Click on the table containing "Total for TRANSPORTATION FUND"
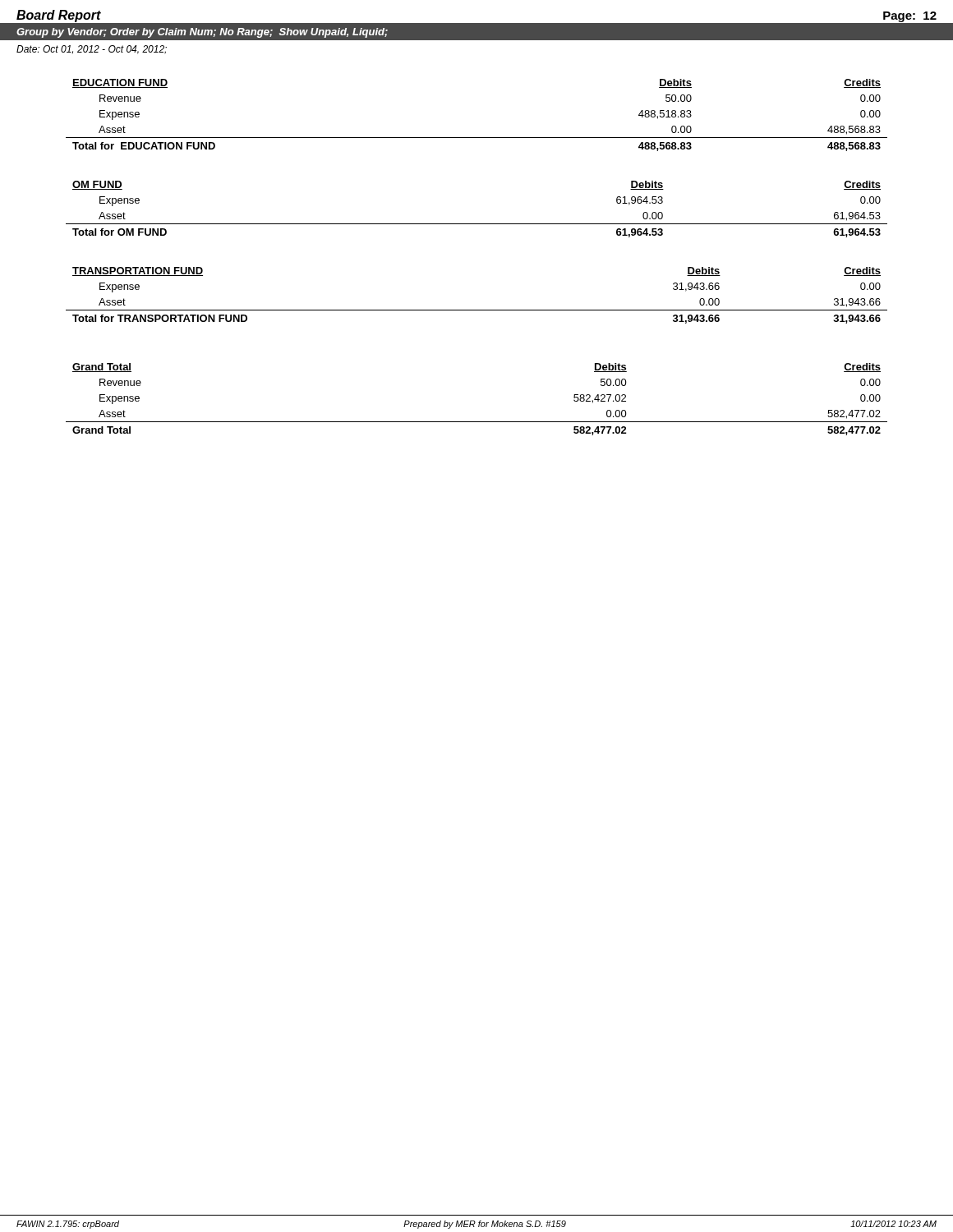 [x=476, y=294]
